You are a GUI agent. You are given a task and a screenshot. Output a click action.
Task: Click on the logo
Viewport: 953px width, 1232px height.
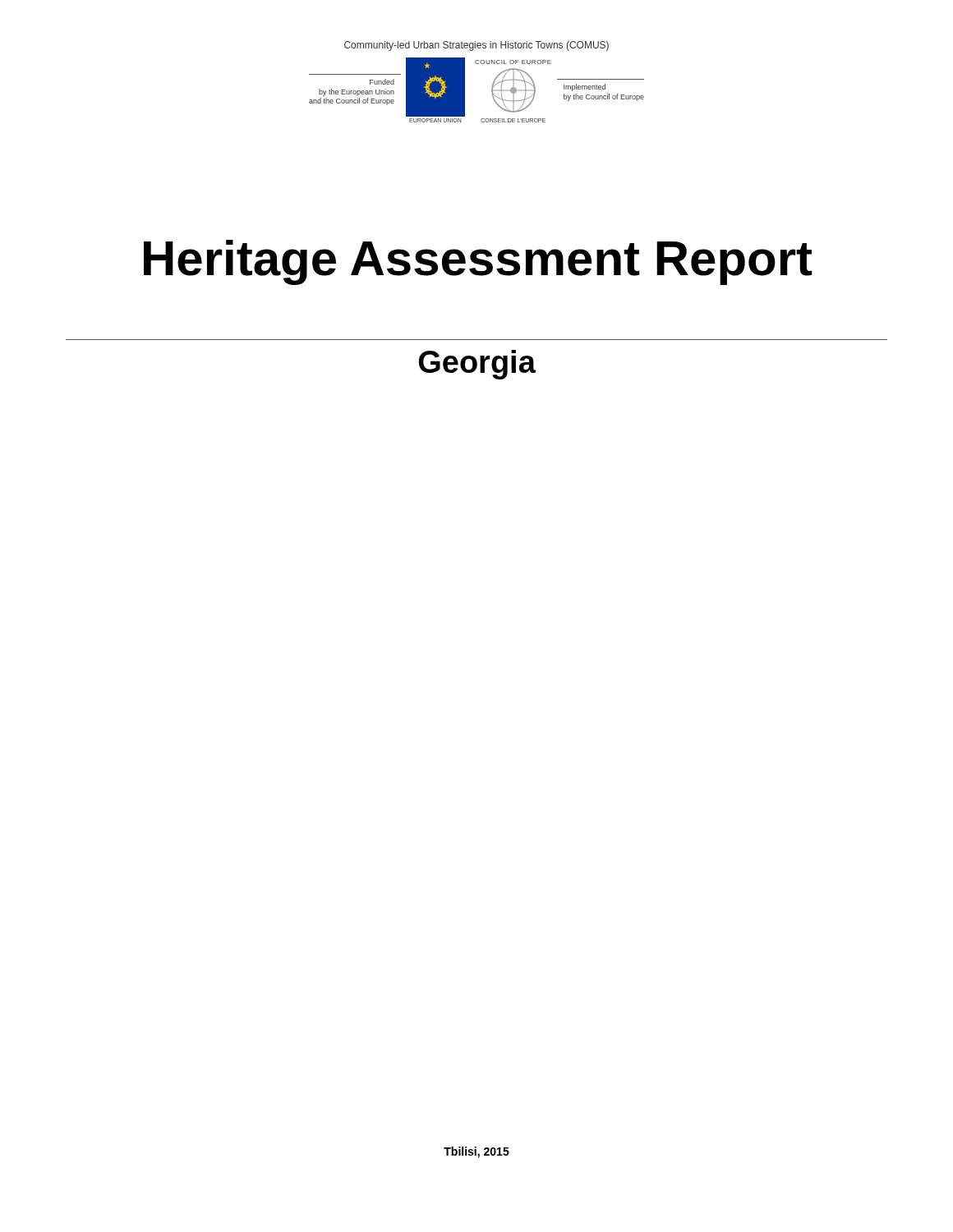(x=476, y=90)
